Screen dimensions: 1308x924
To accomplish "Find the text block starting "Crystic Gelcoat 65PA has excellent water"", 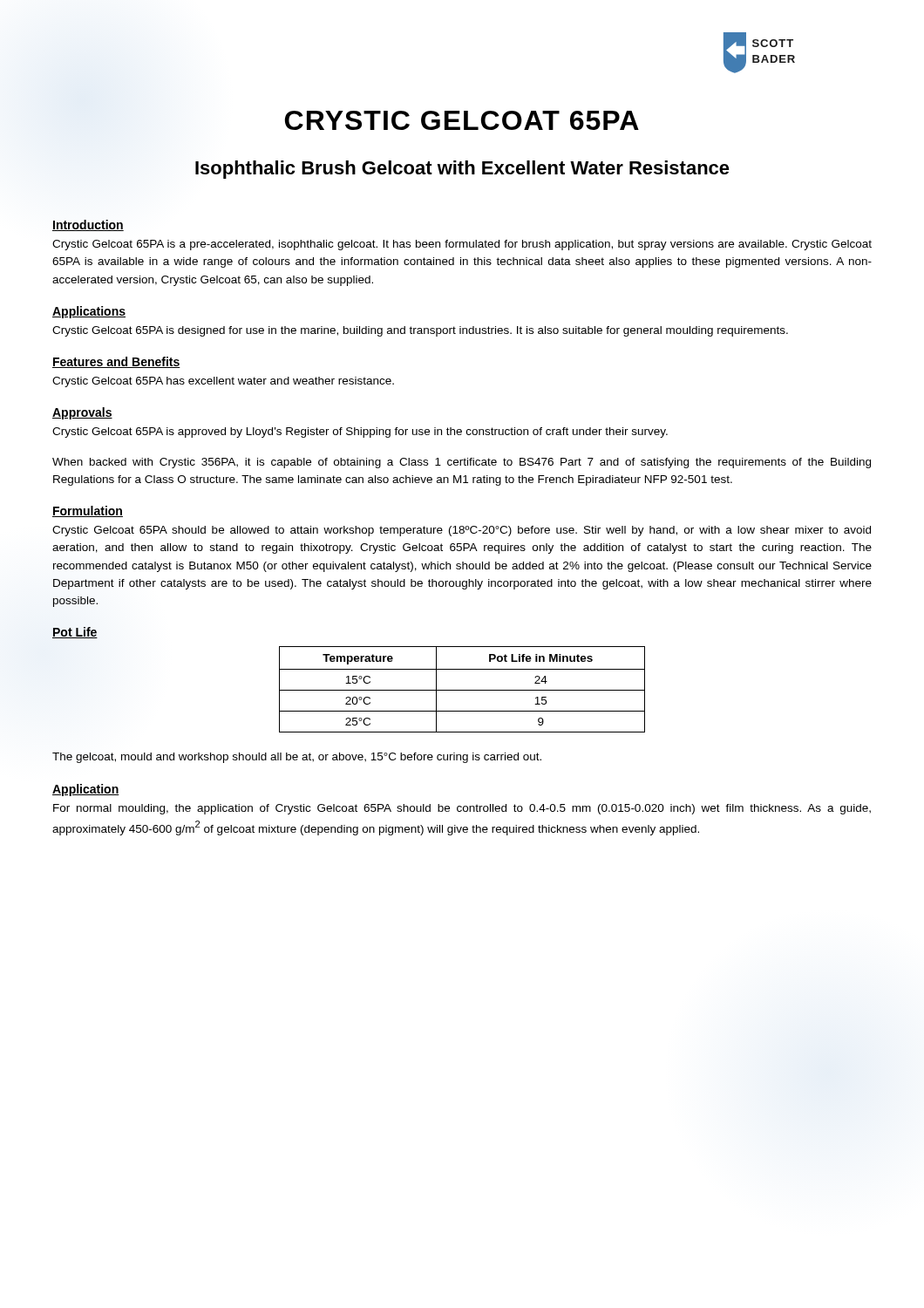I will pyautogui.click(x=223, y=382).
